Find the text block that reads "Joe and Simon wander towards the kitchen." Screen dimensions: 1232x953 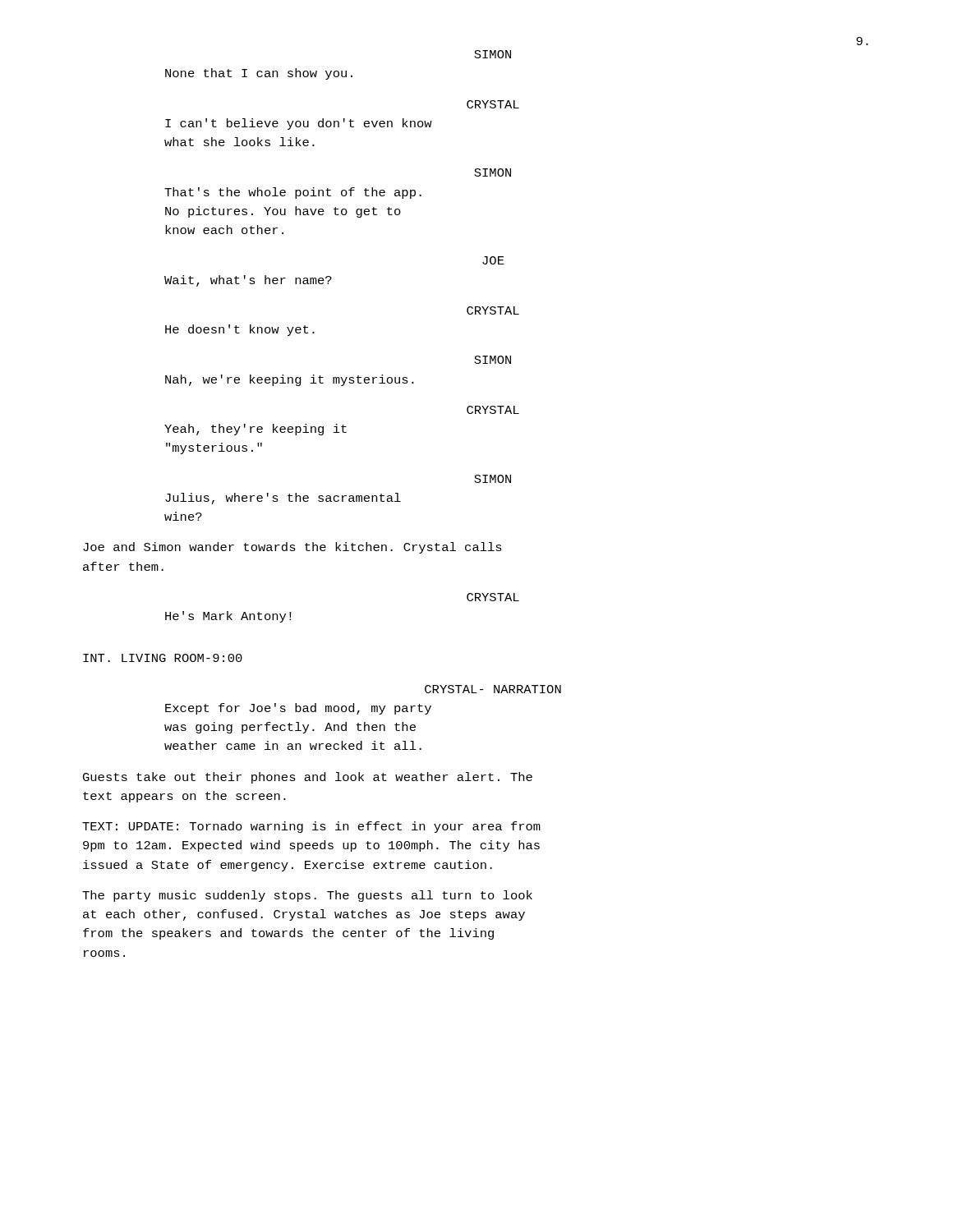pos(292,558)
